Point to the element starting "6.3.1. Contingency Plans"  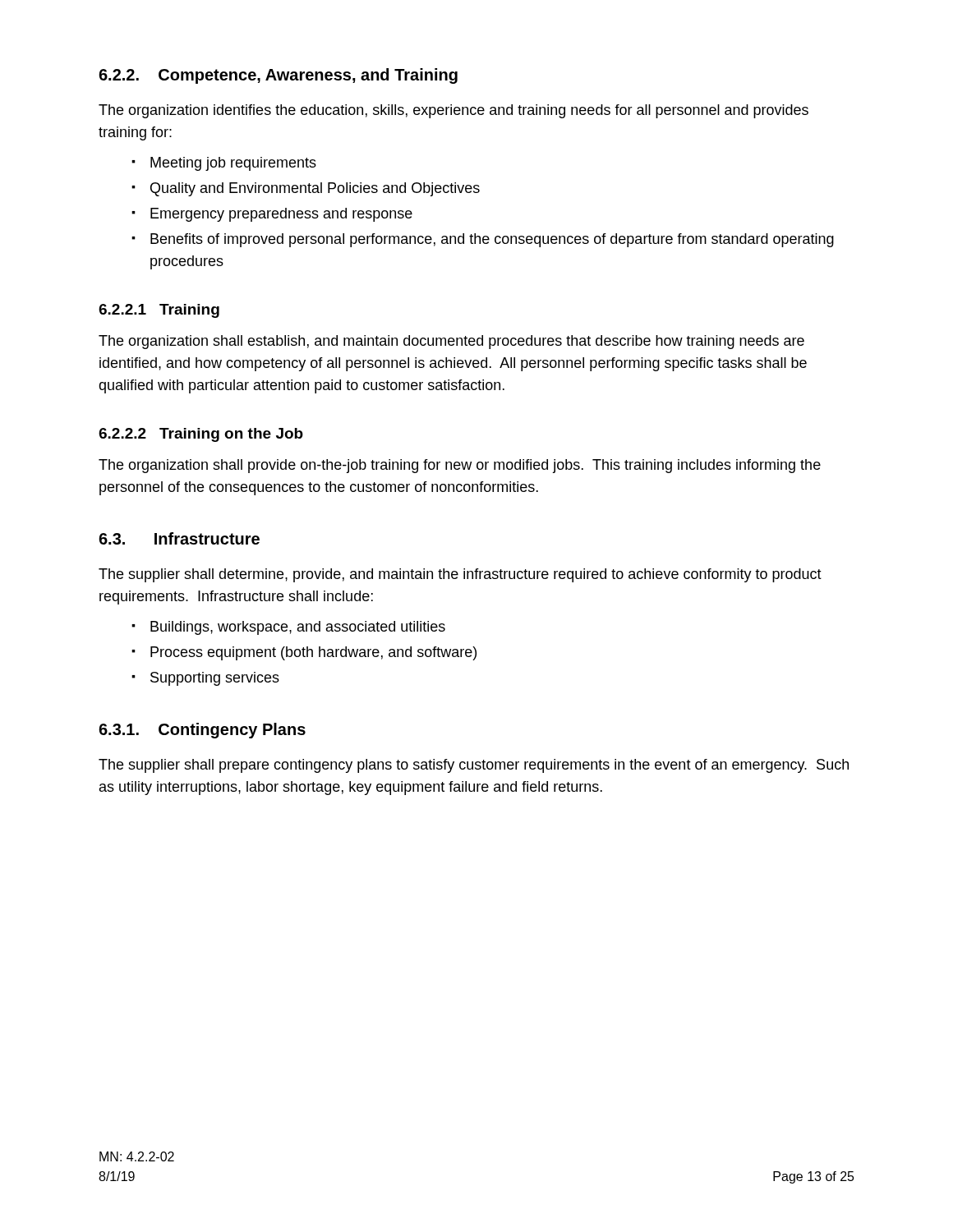(202, 729)
